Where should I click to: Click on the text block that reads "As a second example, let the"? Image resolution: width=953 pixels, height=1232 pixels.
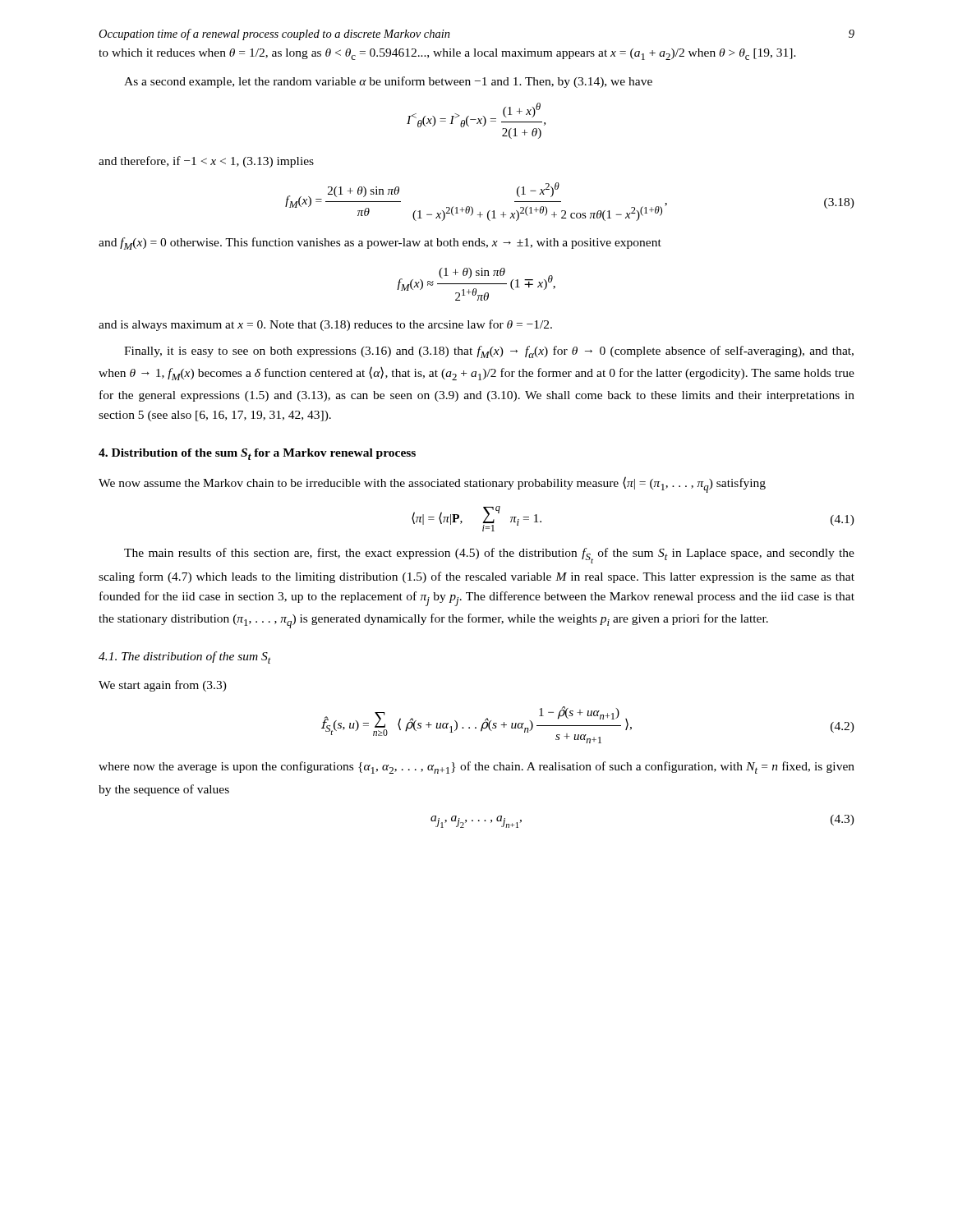point(476,81)
